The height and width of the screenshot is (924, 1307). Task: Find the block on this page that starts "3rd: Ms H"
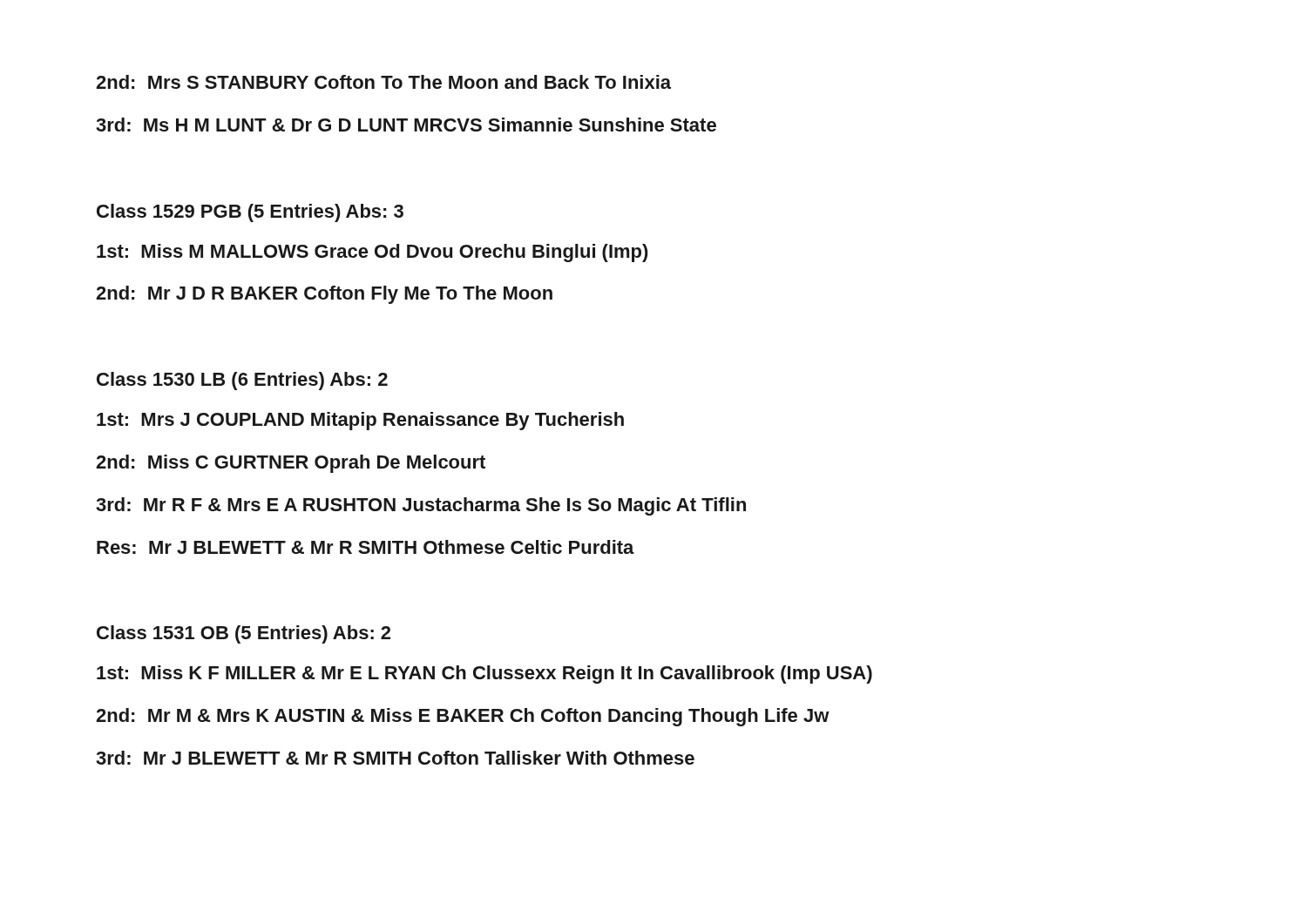pos(406,125)
